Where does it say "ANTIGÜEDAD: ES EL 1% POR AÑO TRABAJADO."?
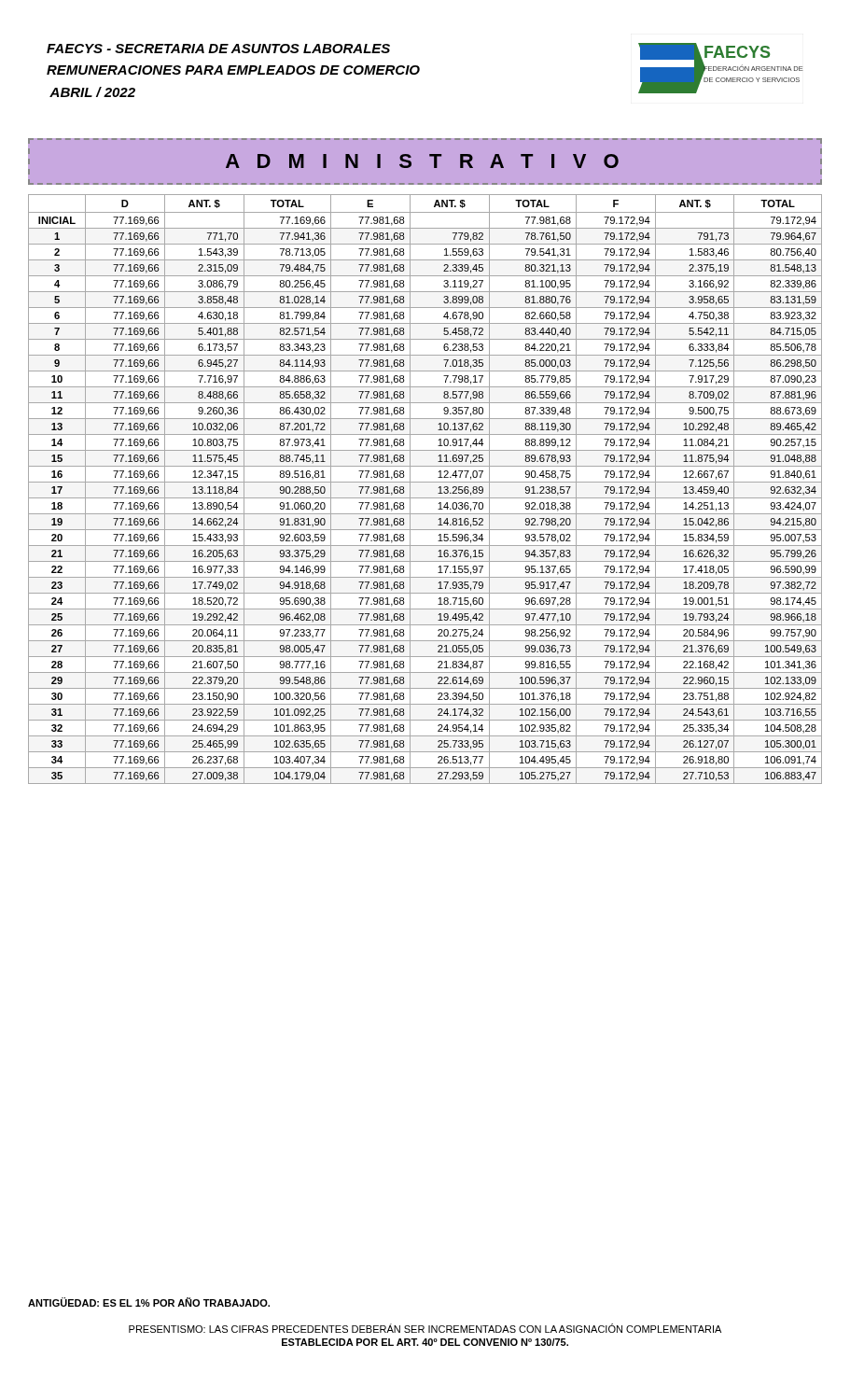 click(149, 1302)
